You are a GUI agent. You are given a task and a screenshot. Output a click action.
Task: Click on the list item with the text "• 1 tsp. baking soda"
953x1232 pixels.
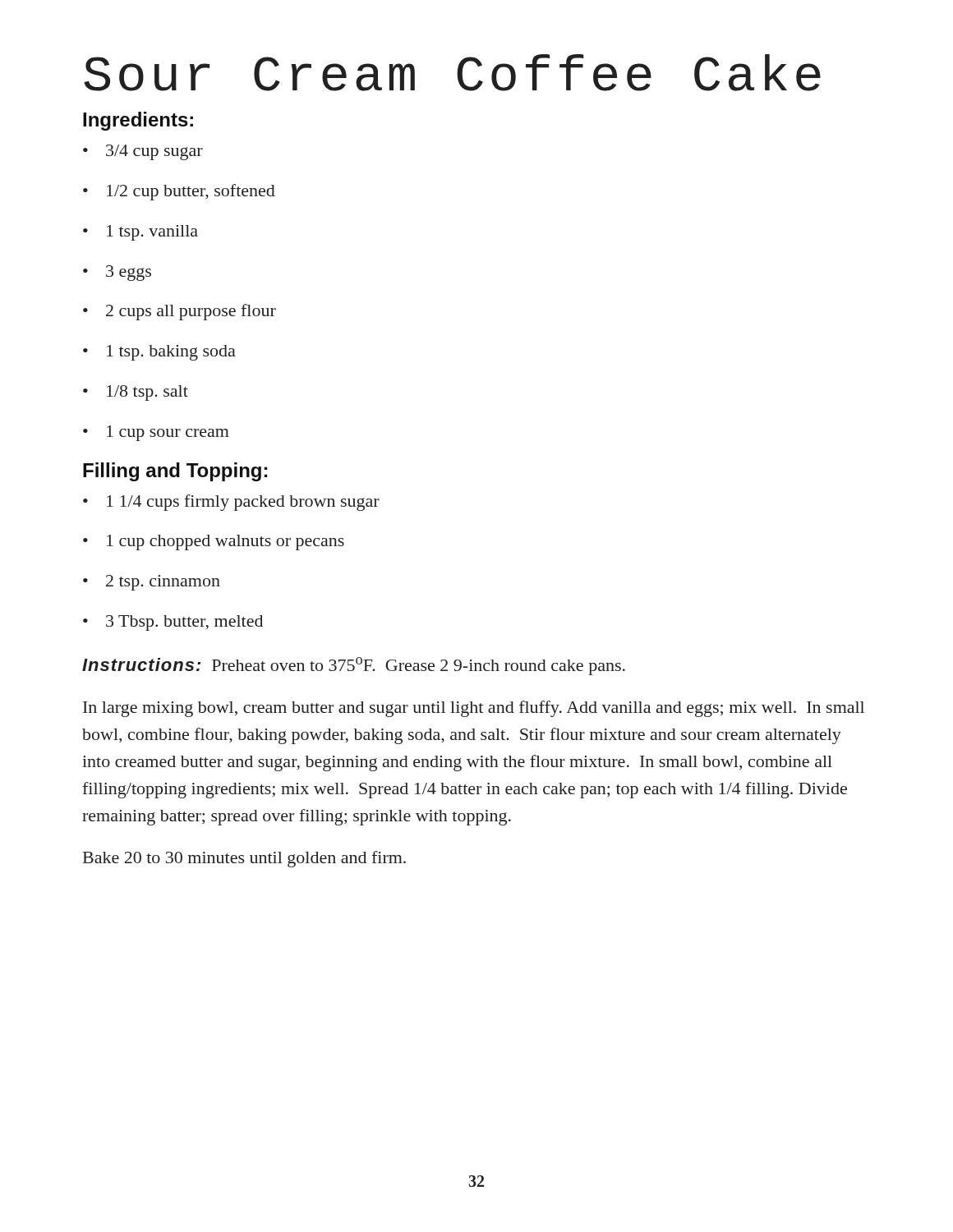click(x=159, y=351)
